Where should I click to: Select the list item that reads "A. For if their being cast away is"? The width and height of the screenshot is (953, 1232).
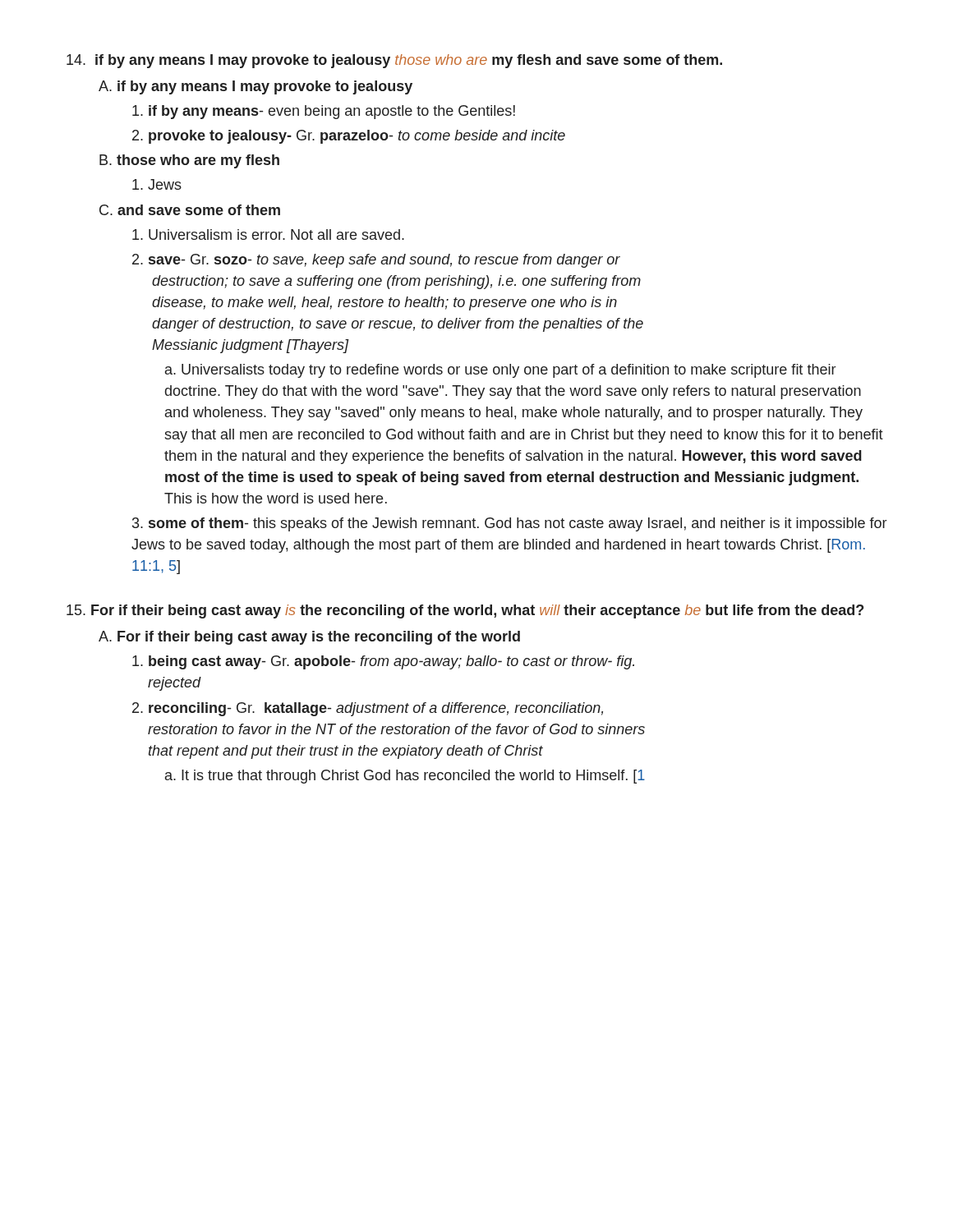(x=493, y=637)
